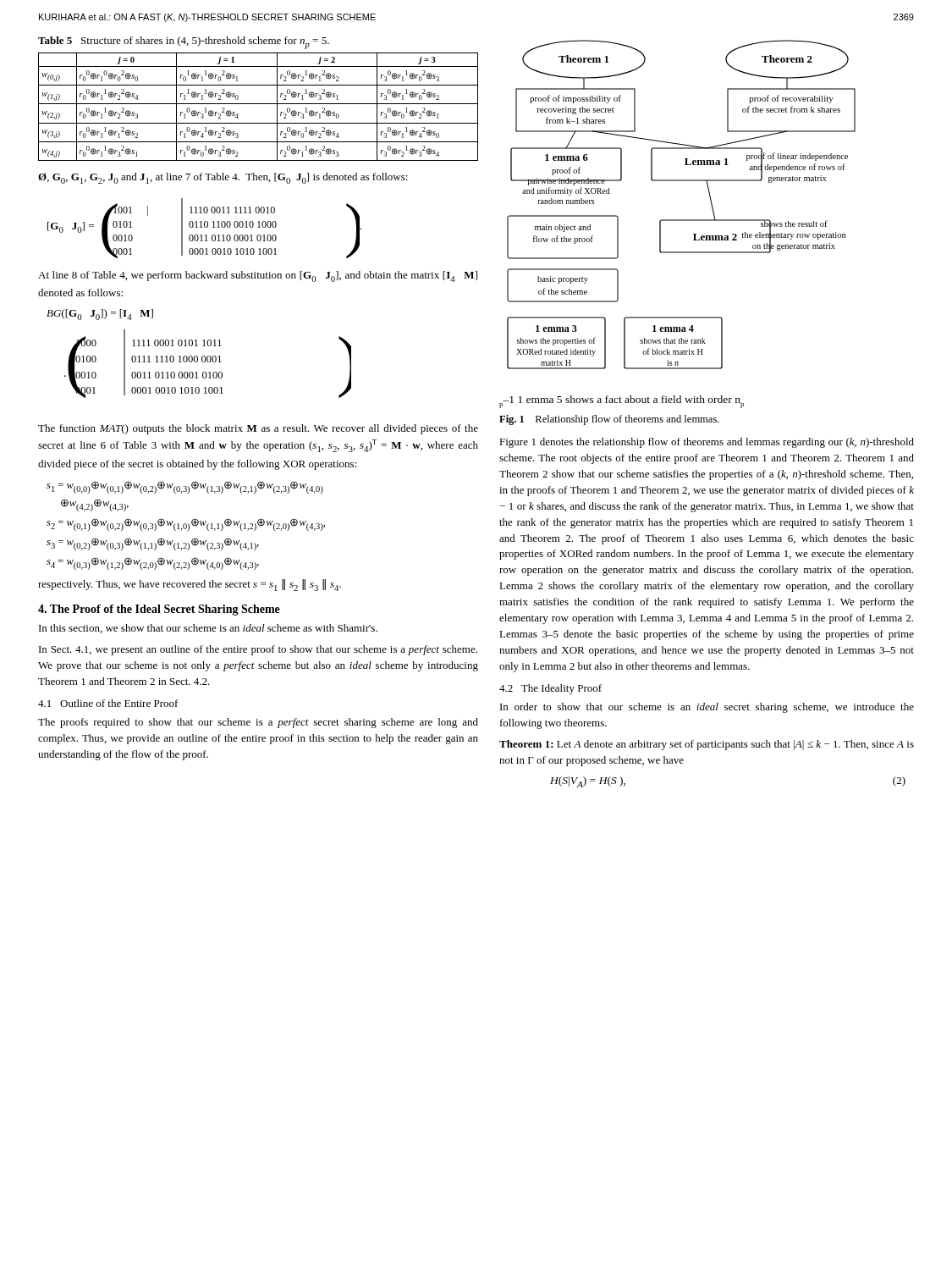Click on the flowchart

698,221
